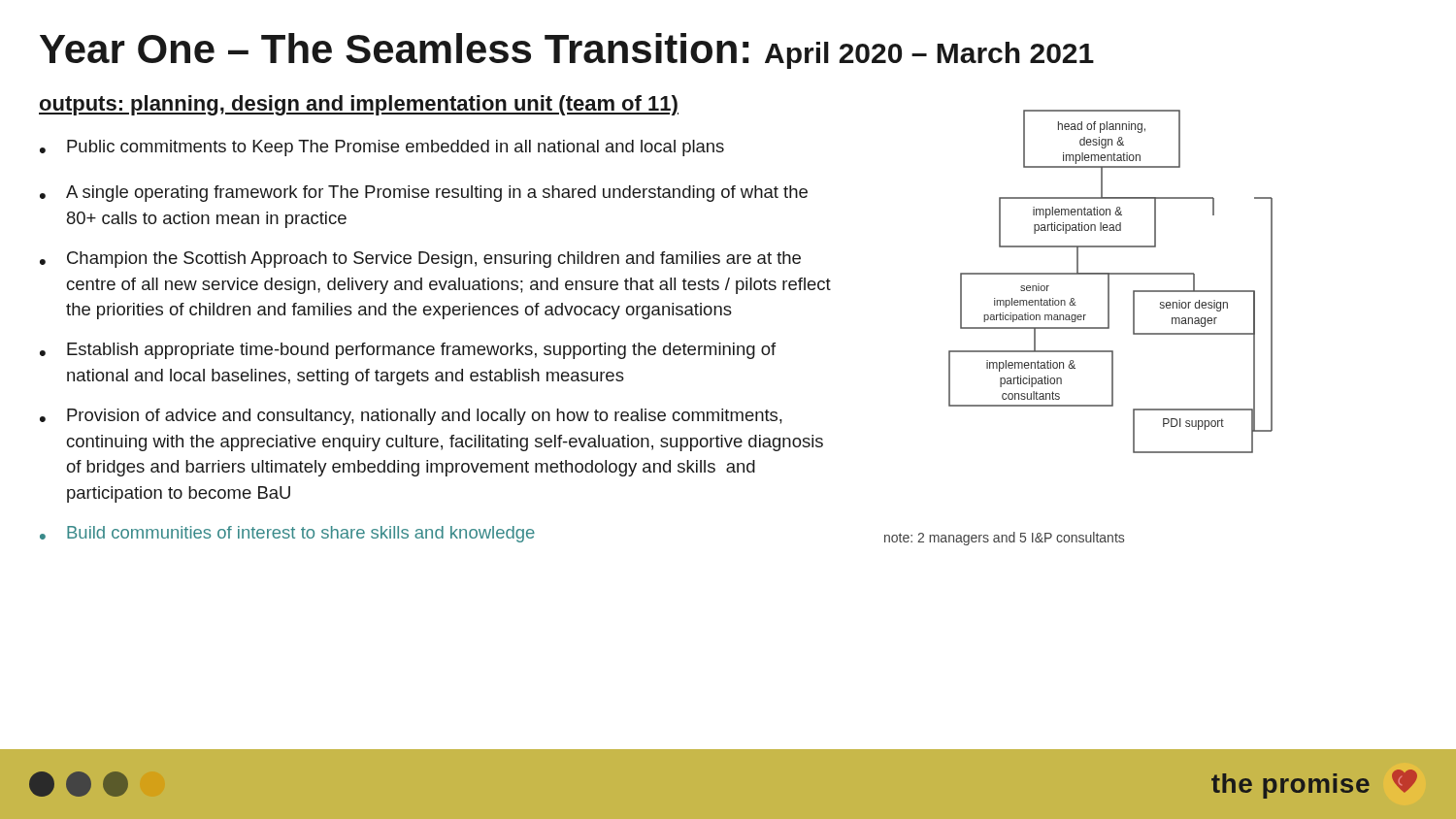The height and width of the screenshot is (819, 1456).
Task: Locate the organizational chart
Action: (1150, 312)
